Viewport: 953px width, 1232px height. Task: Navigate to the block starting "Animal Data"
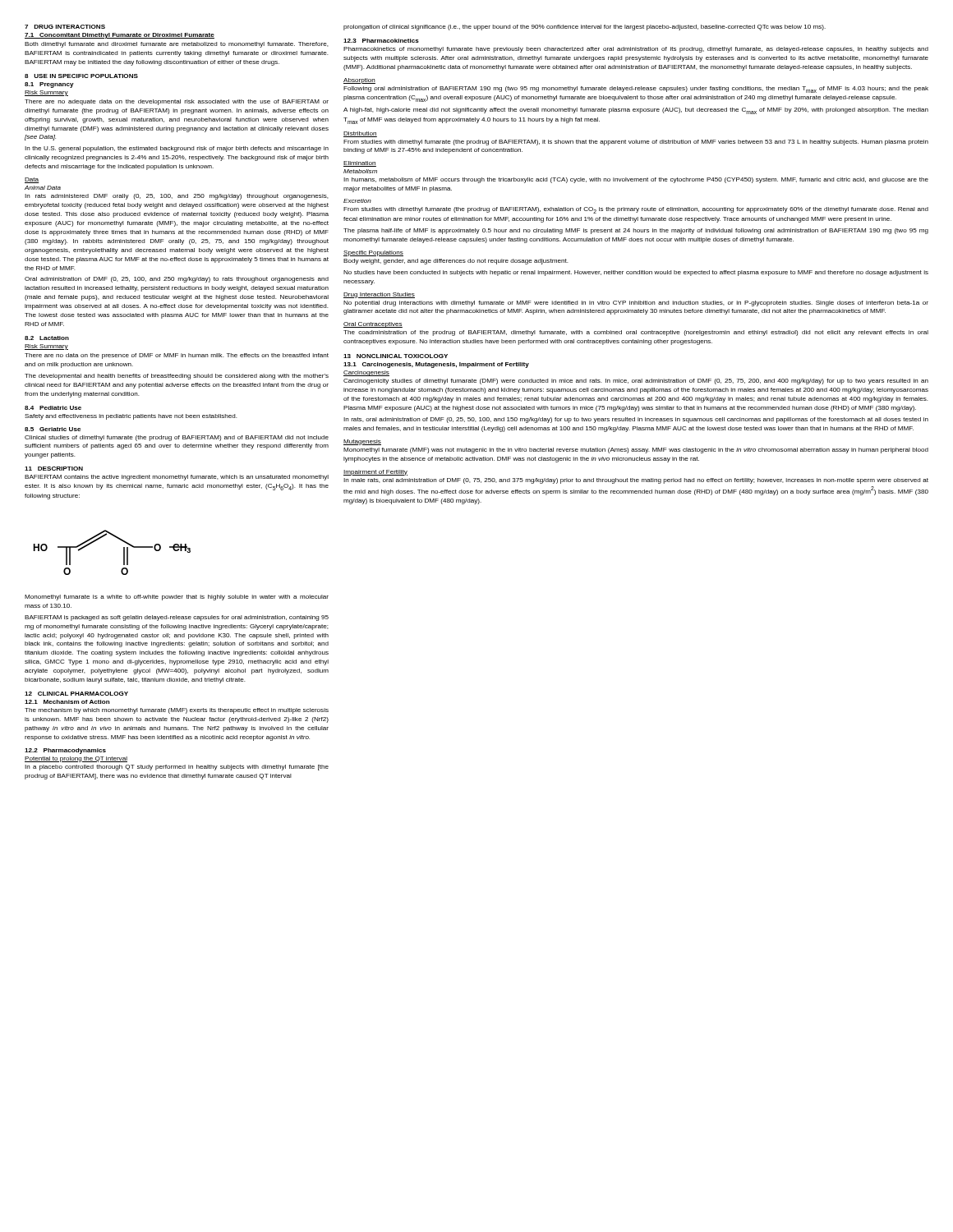(x=43, y=188)
